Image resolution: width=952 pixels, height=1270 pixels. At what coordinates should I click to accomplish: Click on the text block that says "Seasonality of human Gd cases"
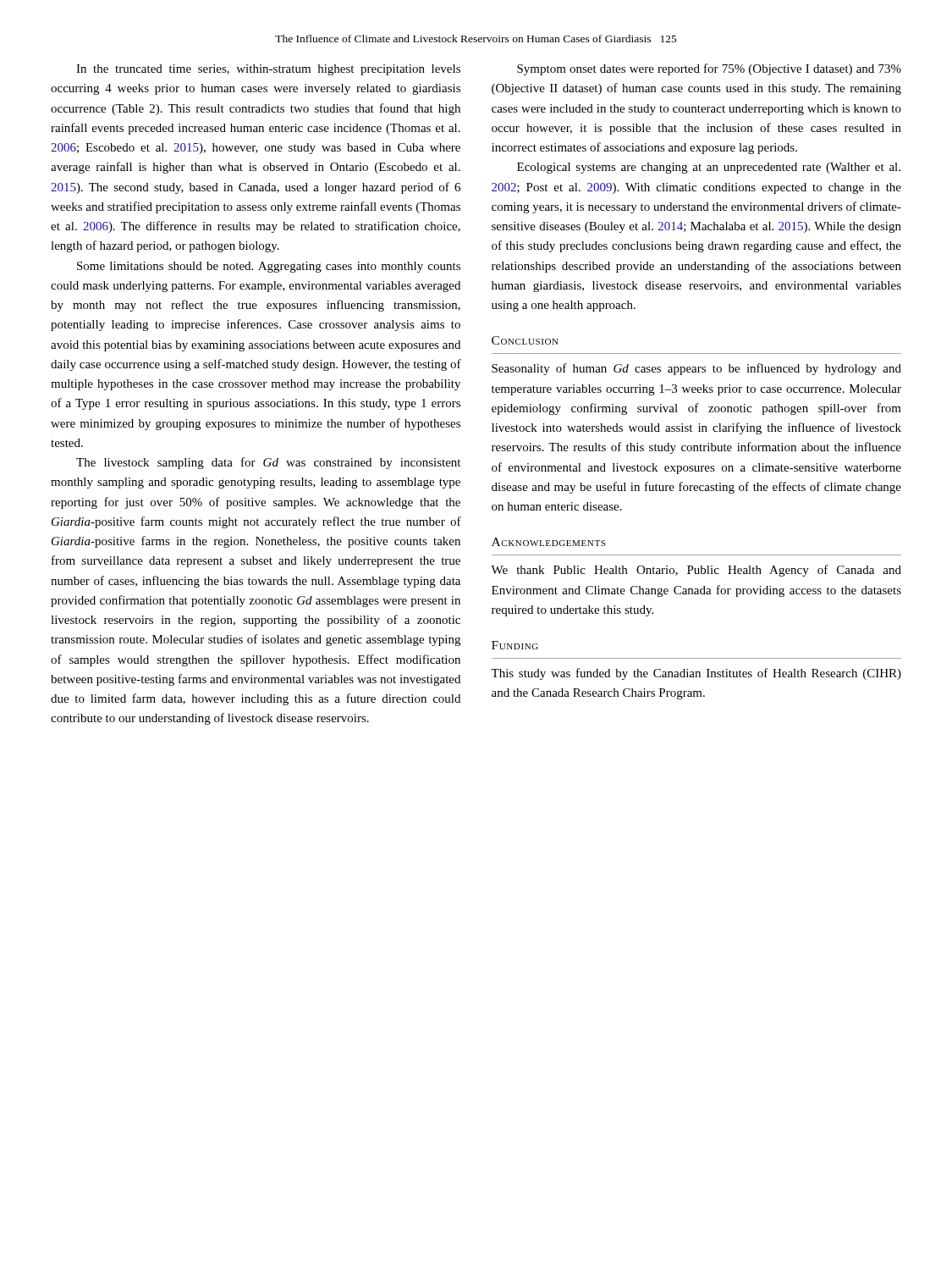pyautogui.click(x=696, y=438)
